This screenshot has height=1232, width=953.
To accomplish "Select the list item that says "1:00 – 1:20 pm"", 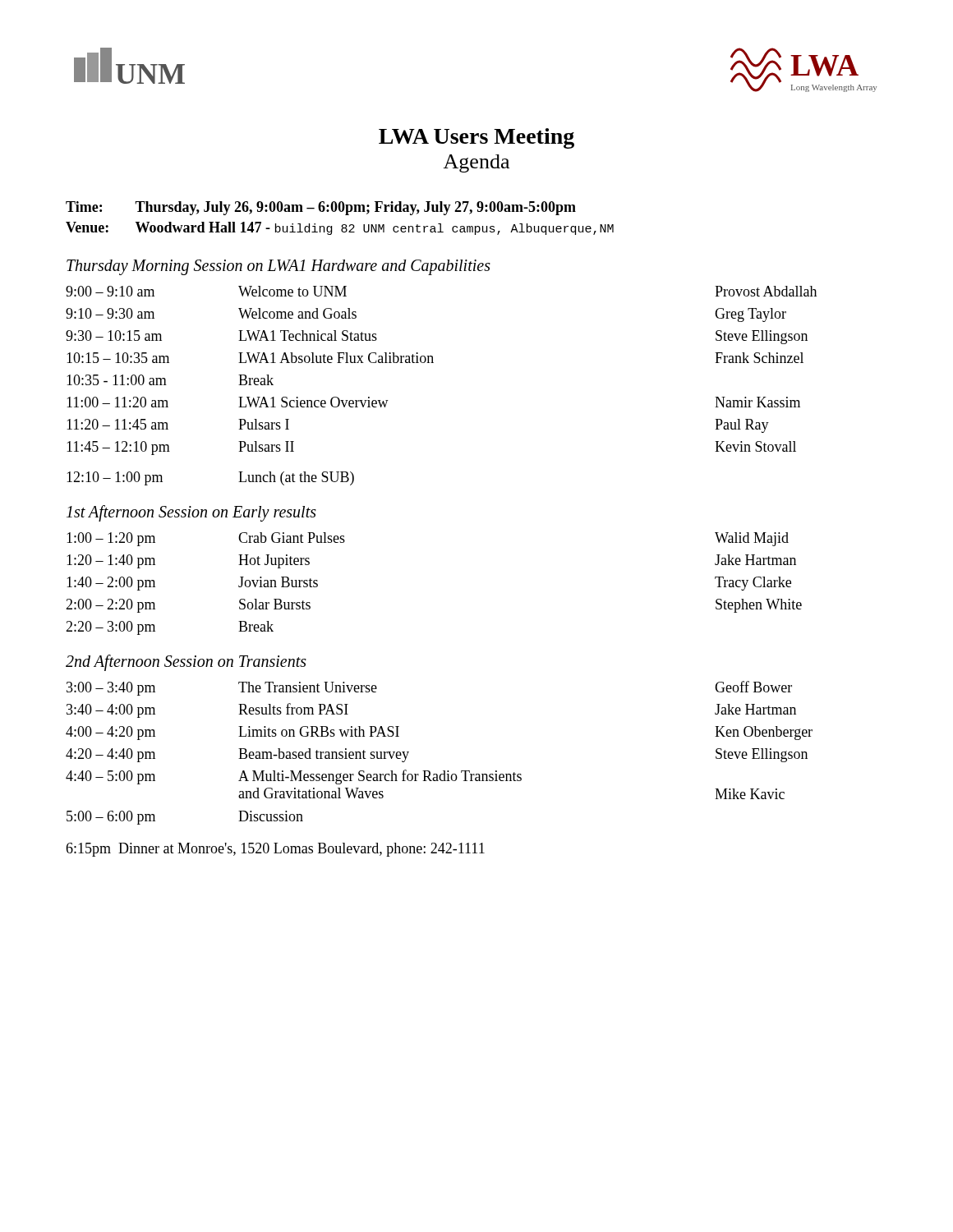I will 110,539.
